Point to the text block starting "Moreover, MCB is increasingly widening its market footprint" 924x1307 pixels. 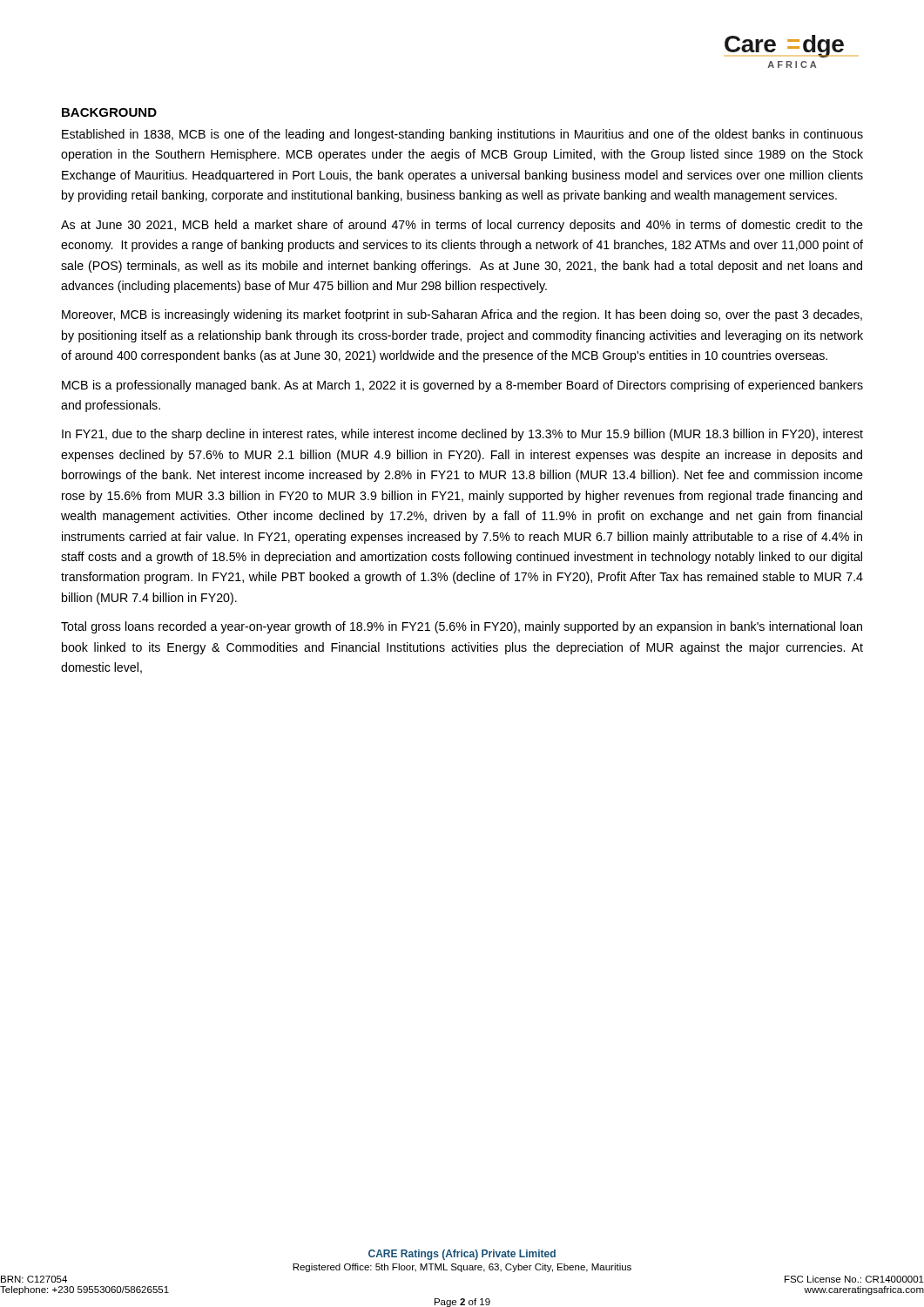[x=462, y=335]
